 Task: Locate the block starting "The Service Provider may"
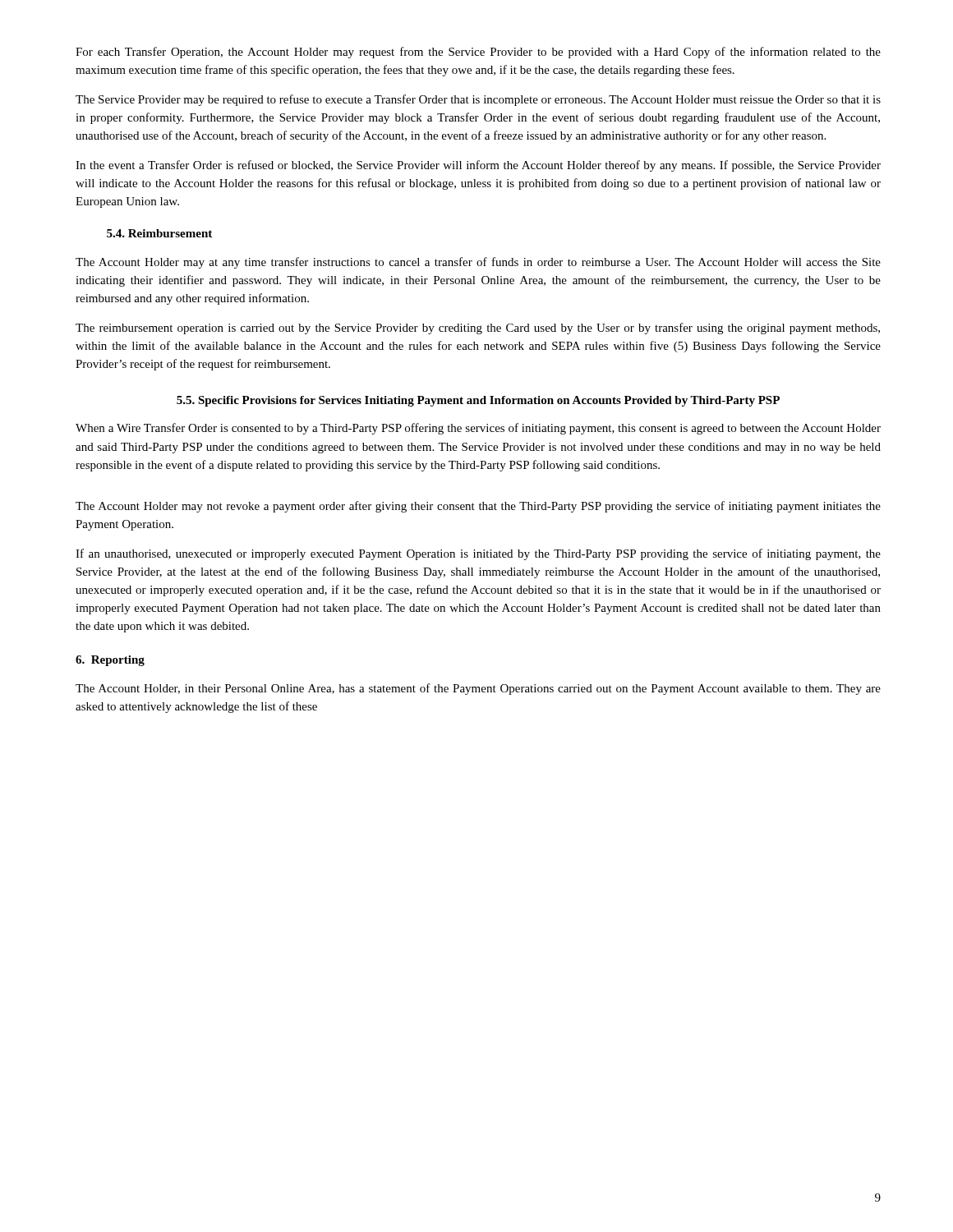[x=478, y=118]
